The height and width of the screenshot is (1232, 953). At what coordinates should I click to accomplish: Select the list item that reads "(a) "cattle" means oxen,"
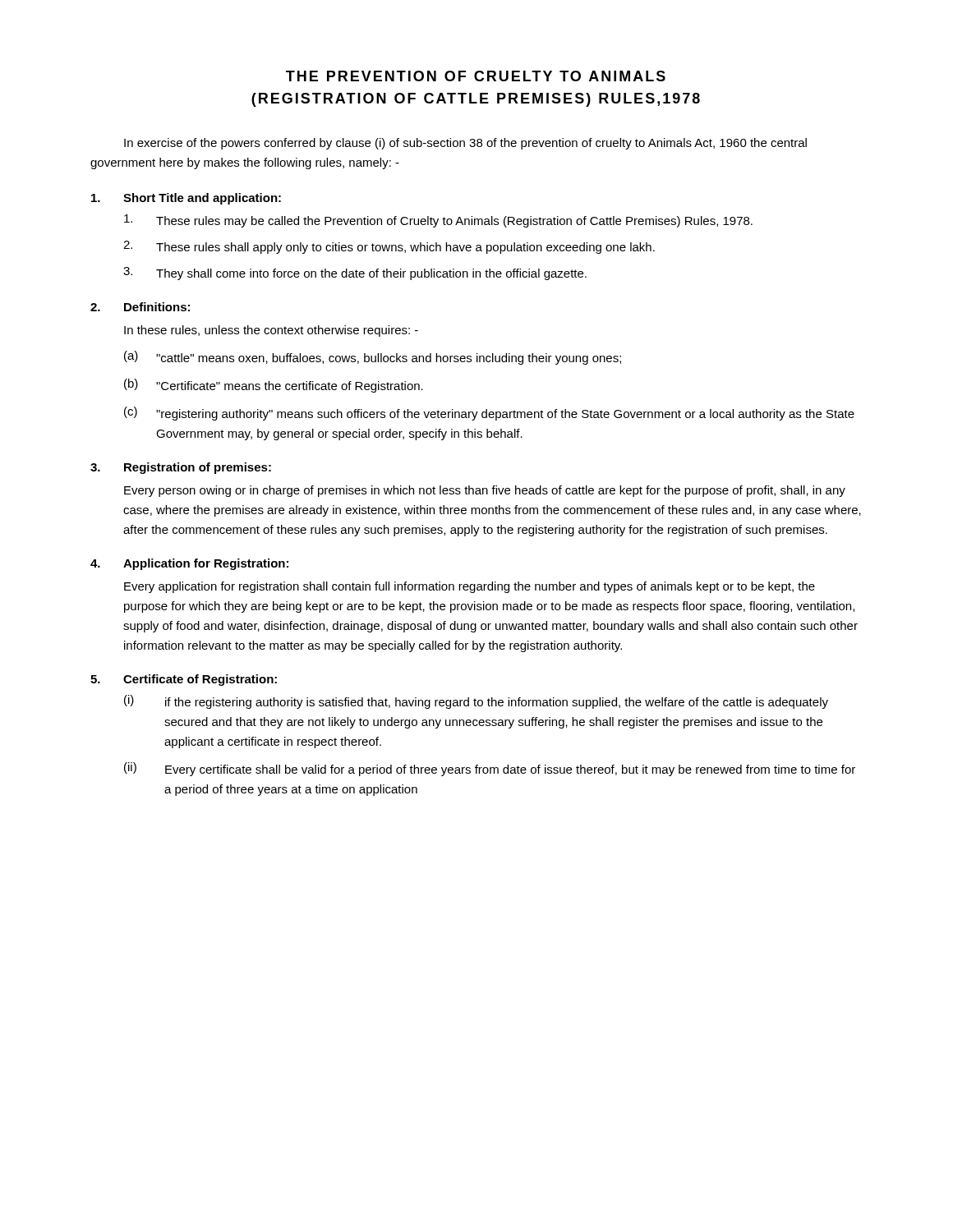tap(493, 358)
